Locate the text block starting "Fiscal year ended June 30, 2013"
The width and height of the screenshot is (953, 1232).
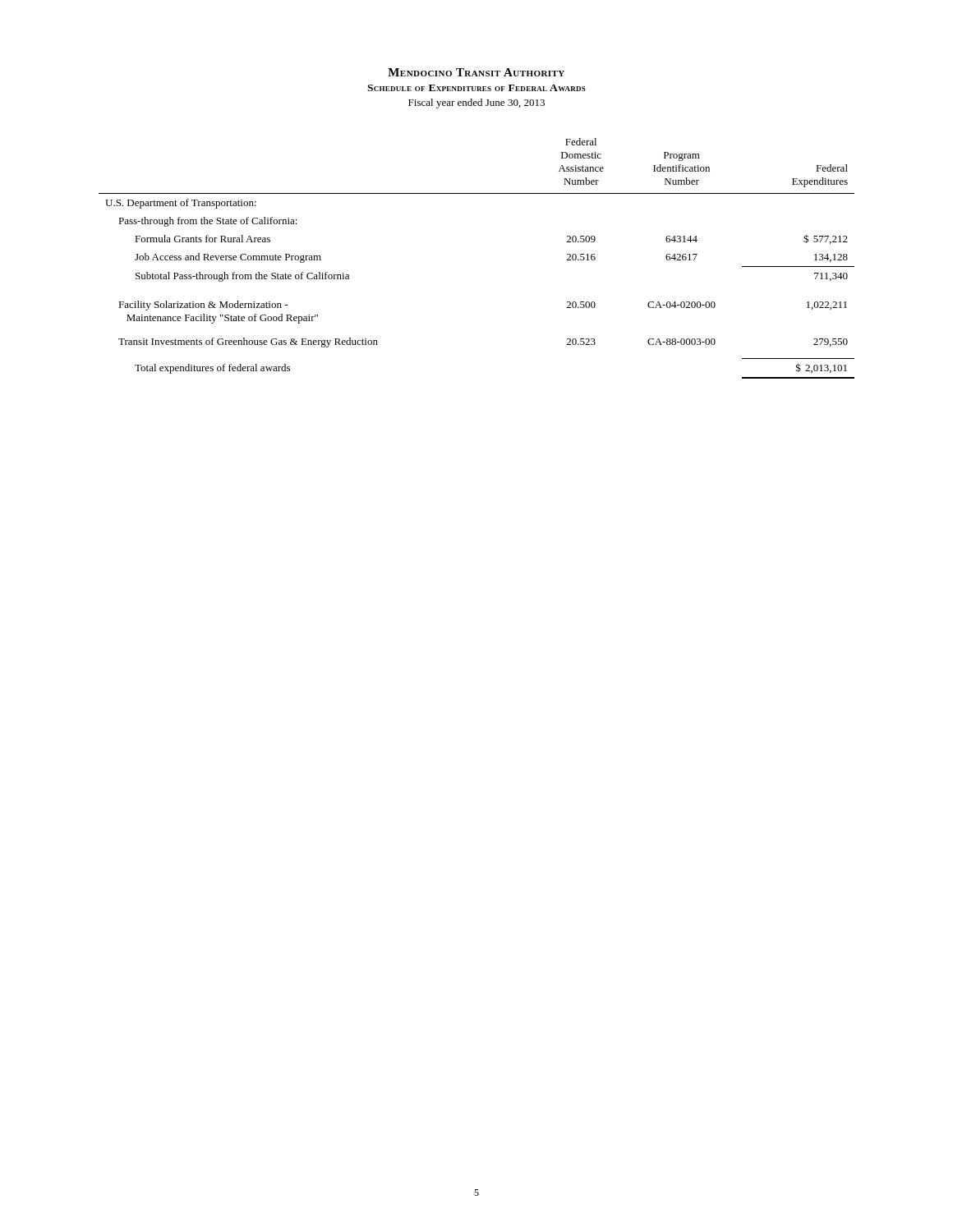tap(476, 102)
